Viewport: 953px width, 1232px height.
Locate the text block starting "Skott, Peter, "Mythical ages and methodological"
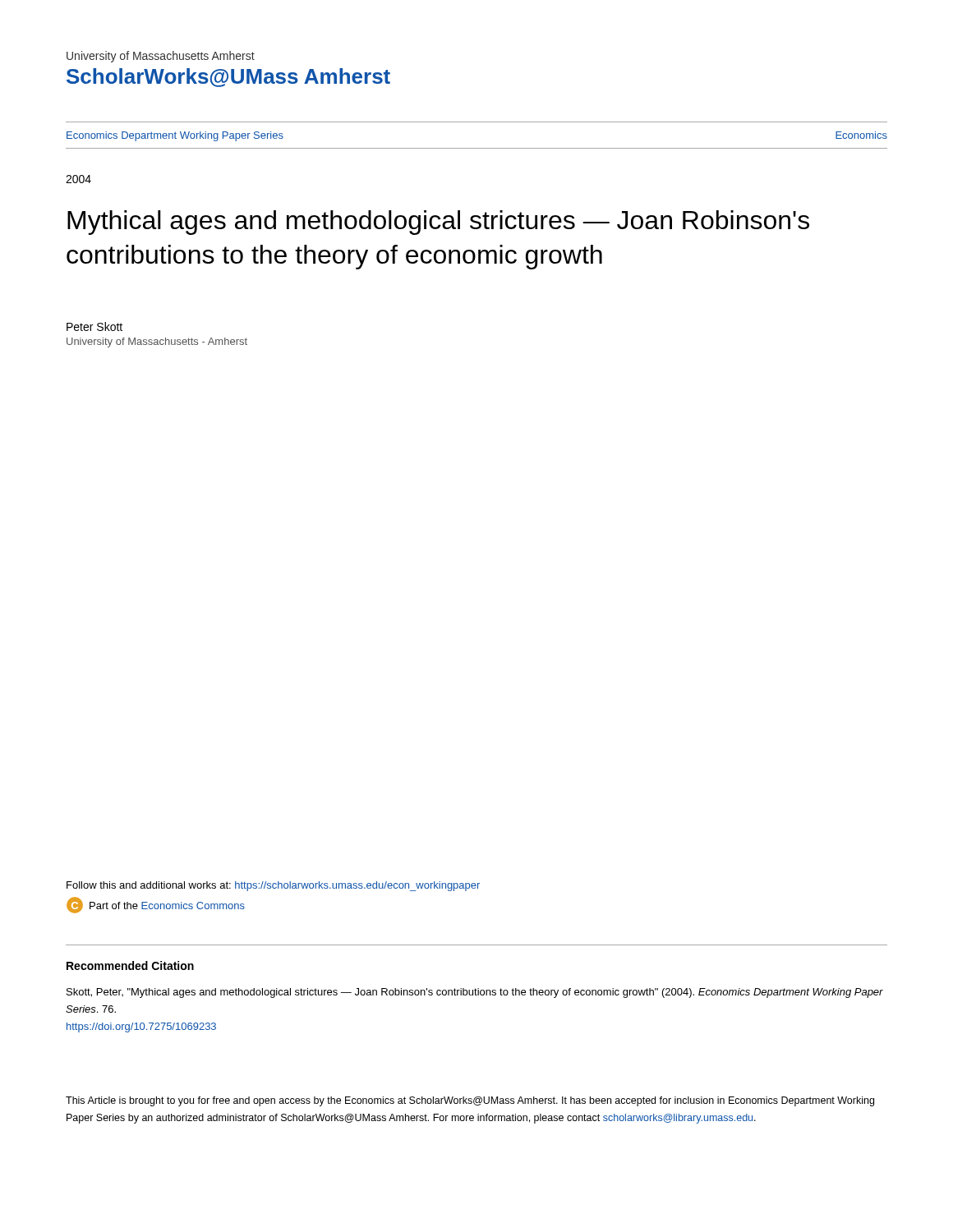coord(475,993)
